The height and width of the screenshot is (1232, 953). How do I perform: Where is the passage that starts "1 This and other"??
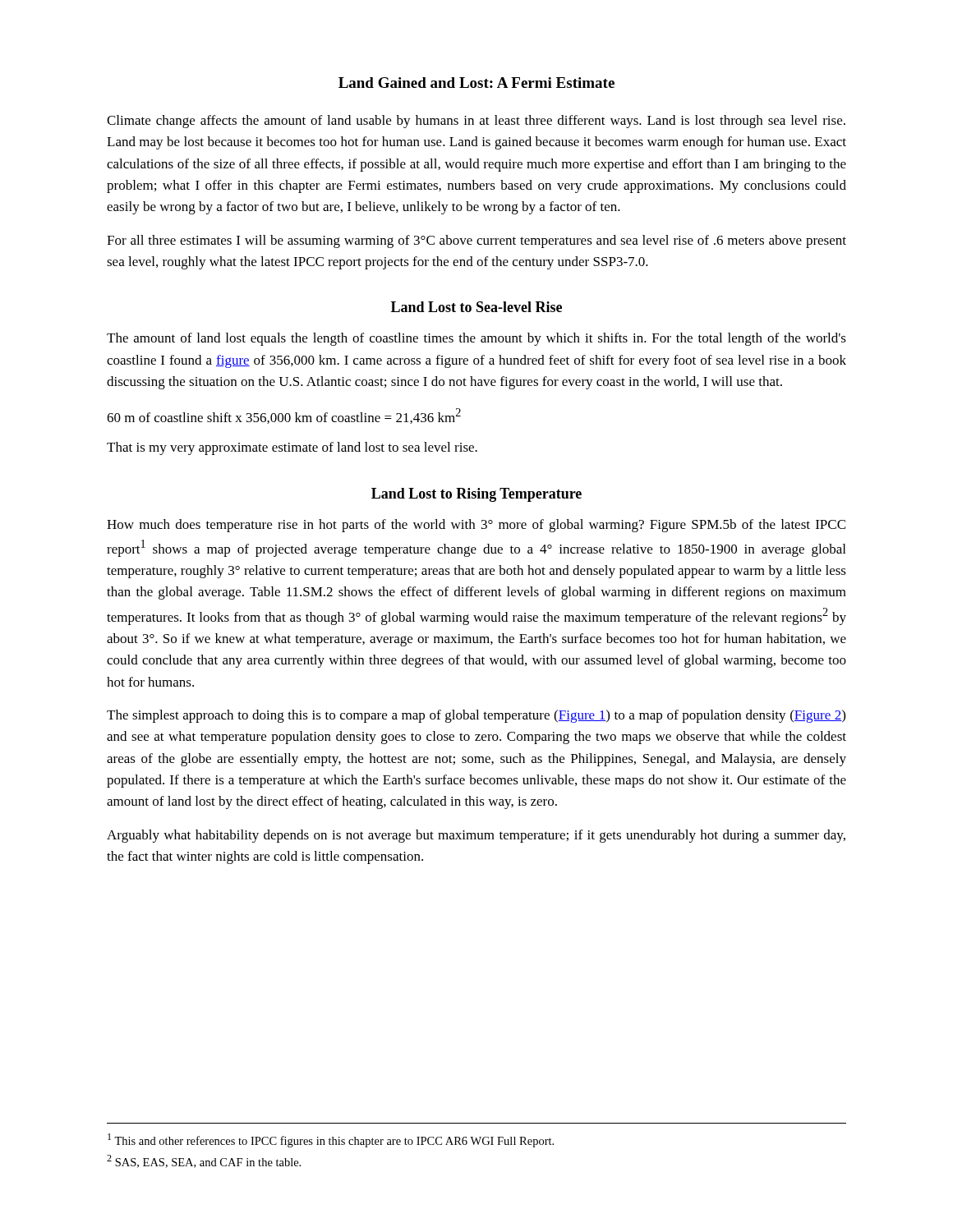[x=331, y=1139]
